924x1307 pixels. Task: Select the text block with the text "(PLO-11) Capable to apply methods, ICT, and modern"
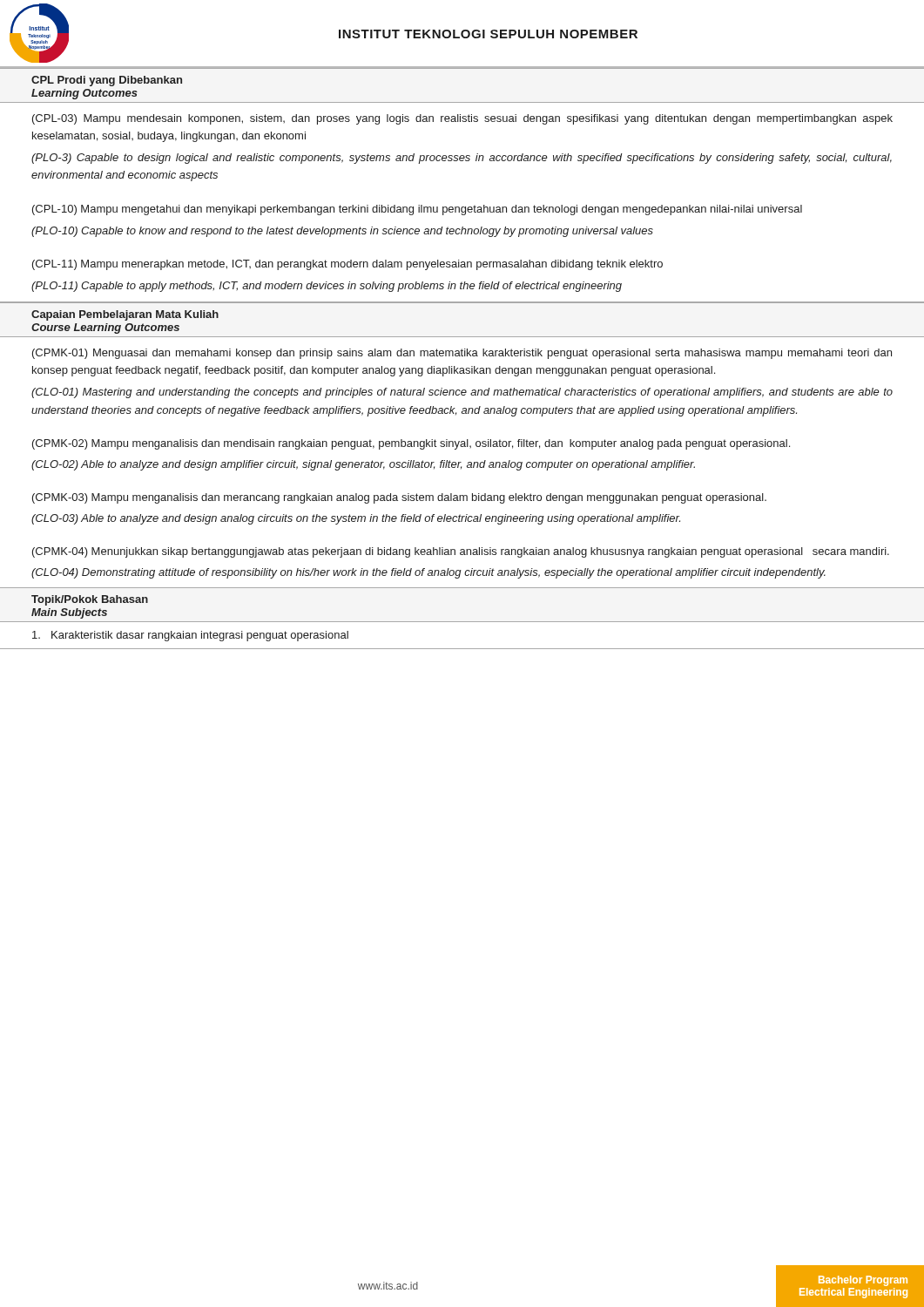[327, 285]
